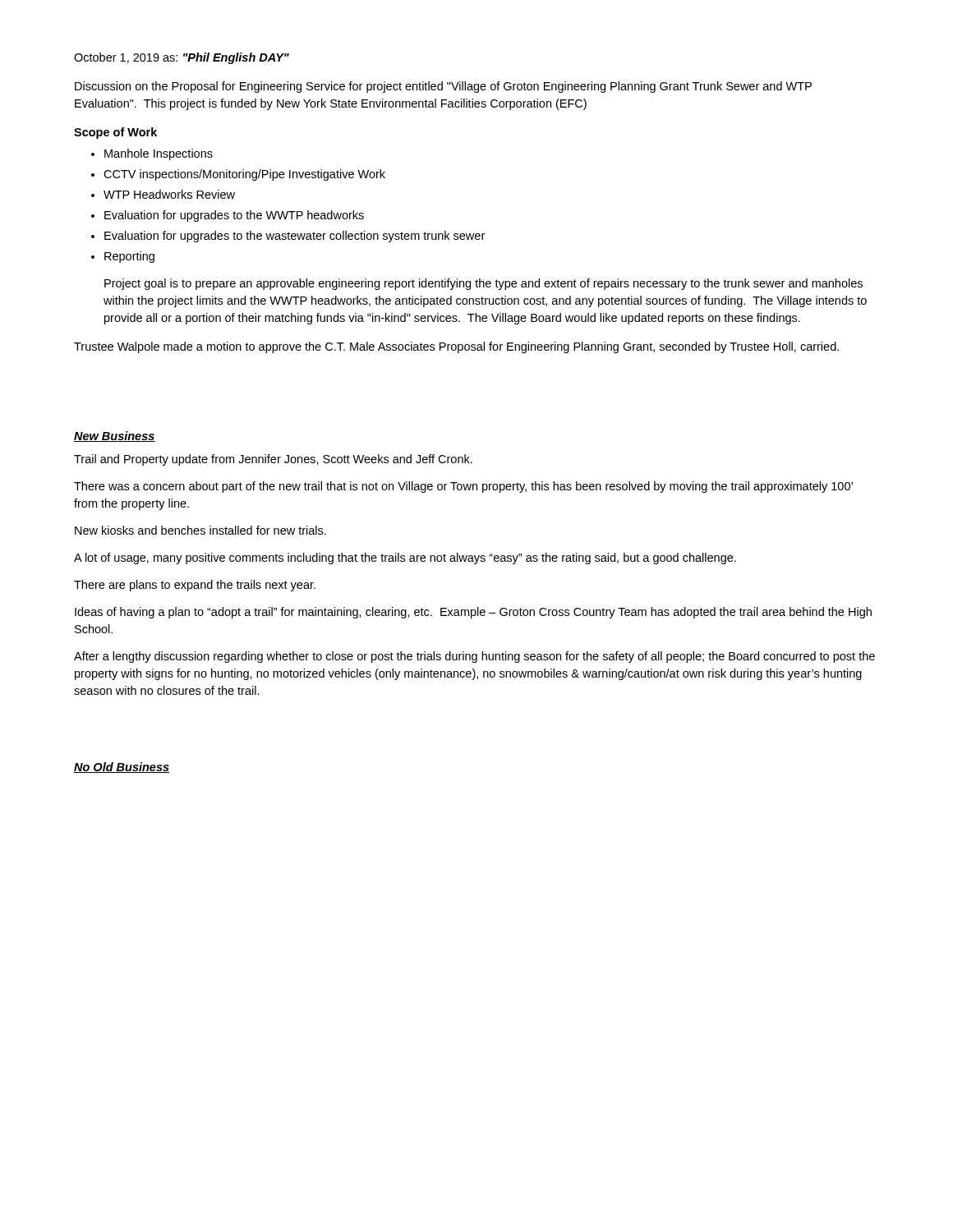This screenshot has height=1232, width=953.
Task: Locate the list item that says "WTP Headworks Review"
Action: pos(169,195)
